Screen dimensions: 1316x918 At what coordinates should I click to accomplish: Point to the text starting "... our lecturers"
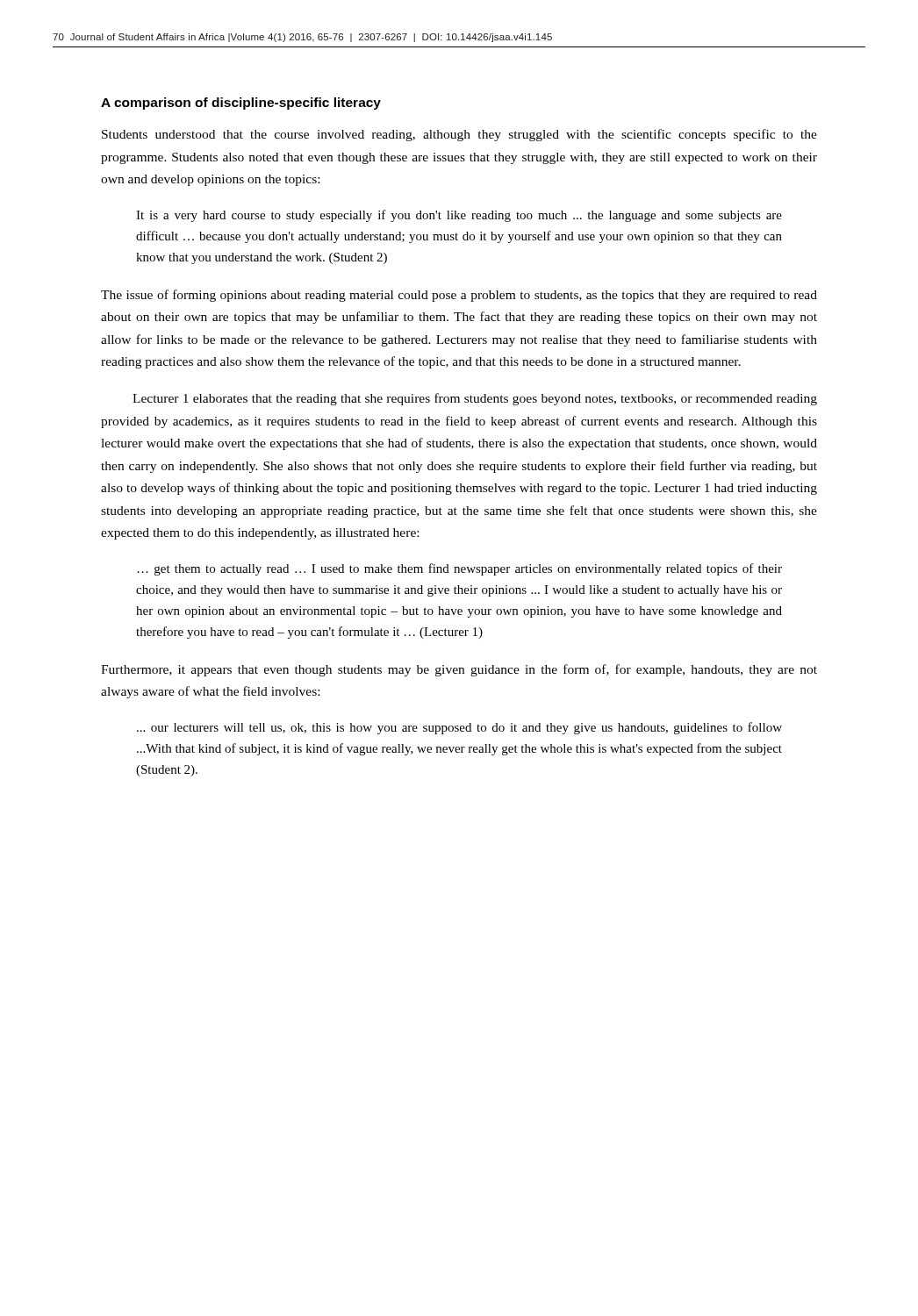click(x=459, y=748)
